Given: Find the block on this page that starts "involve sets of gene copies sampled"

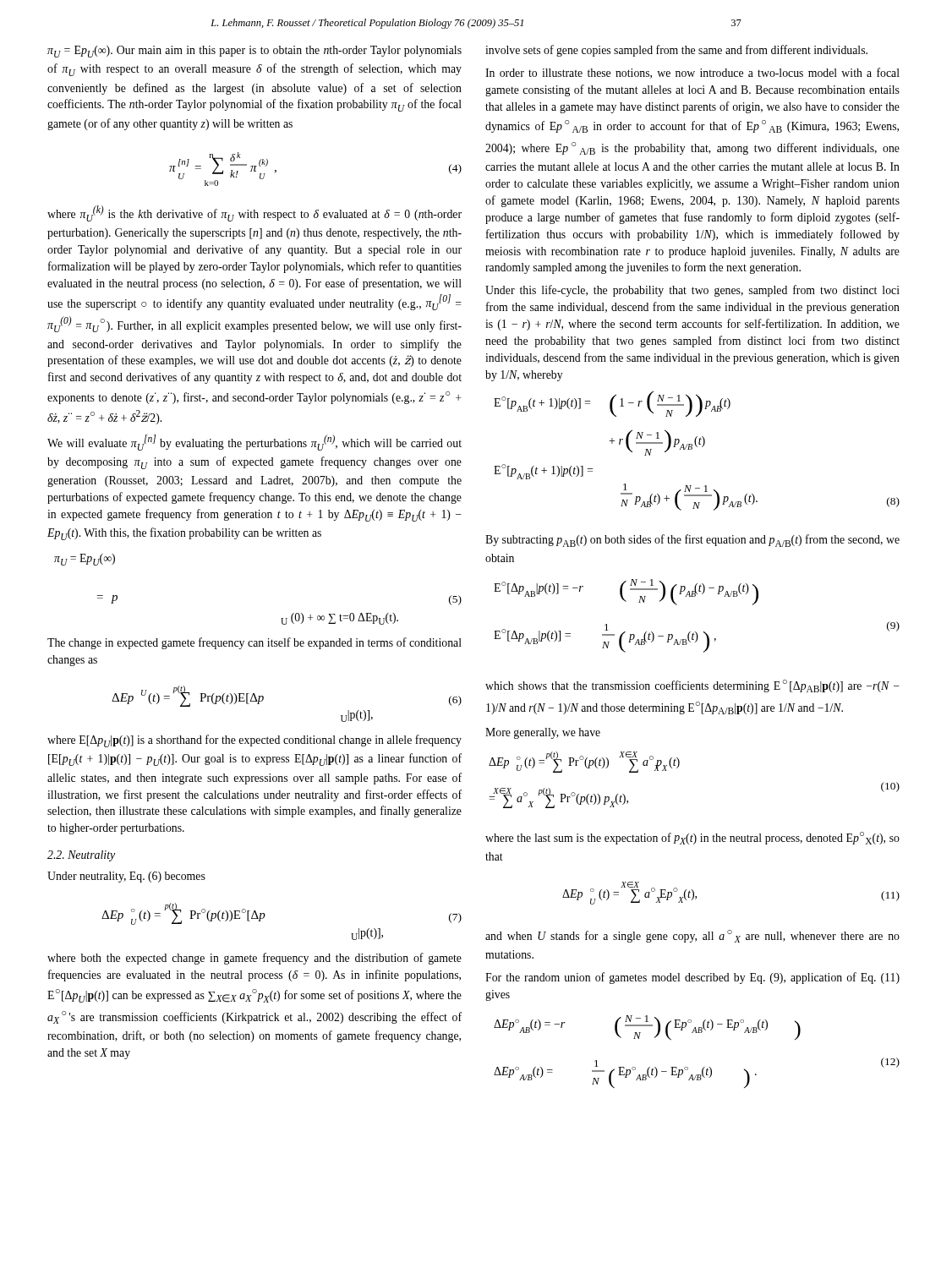Looking at the screenshot, I should point(677,50).
